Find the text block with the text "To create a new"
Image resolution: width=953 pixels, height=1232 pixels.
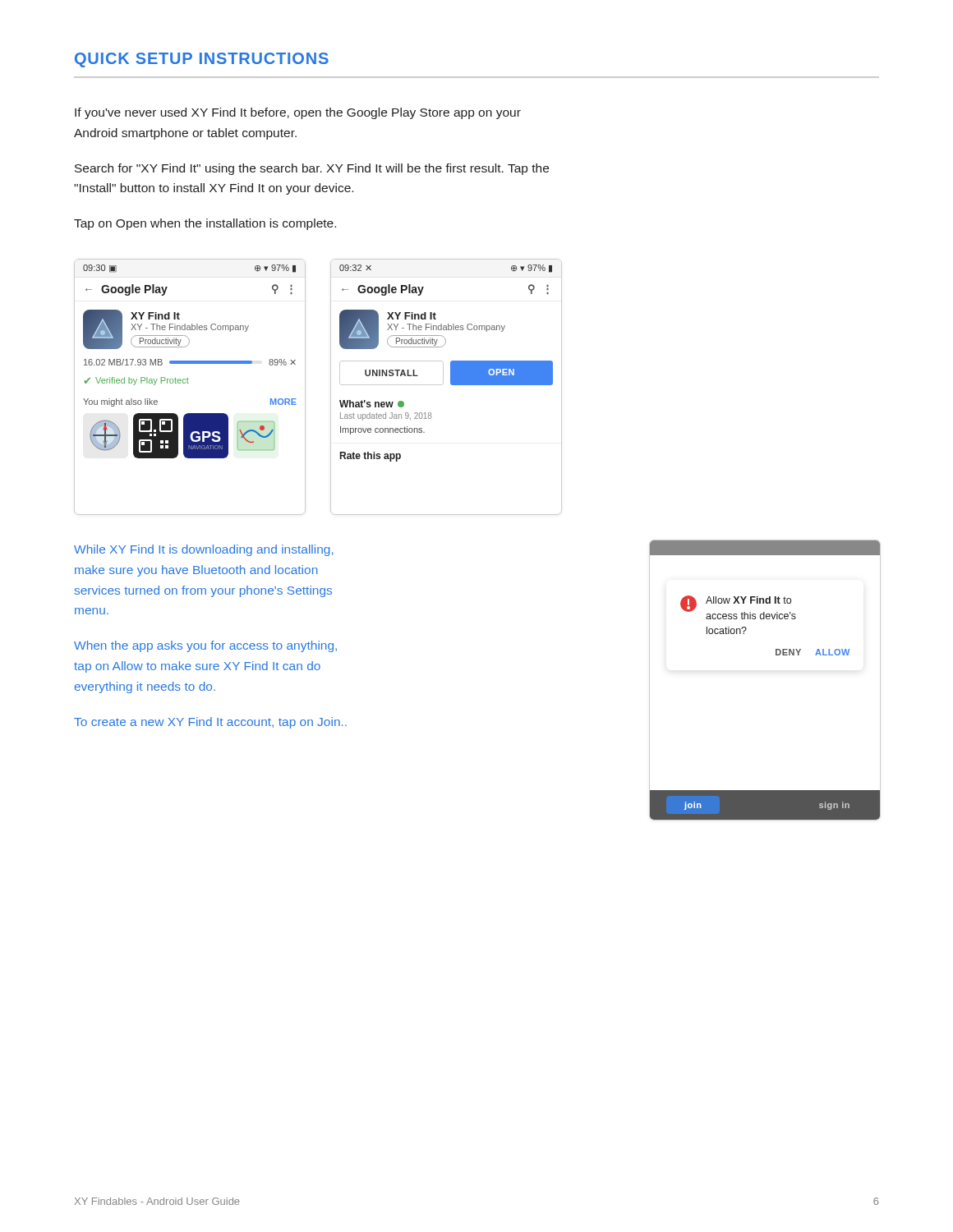[211, 721]
